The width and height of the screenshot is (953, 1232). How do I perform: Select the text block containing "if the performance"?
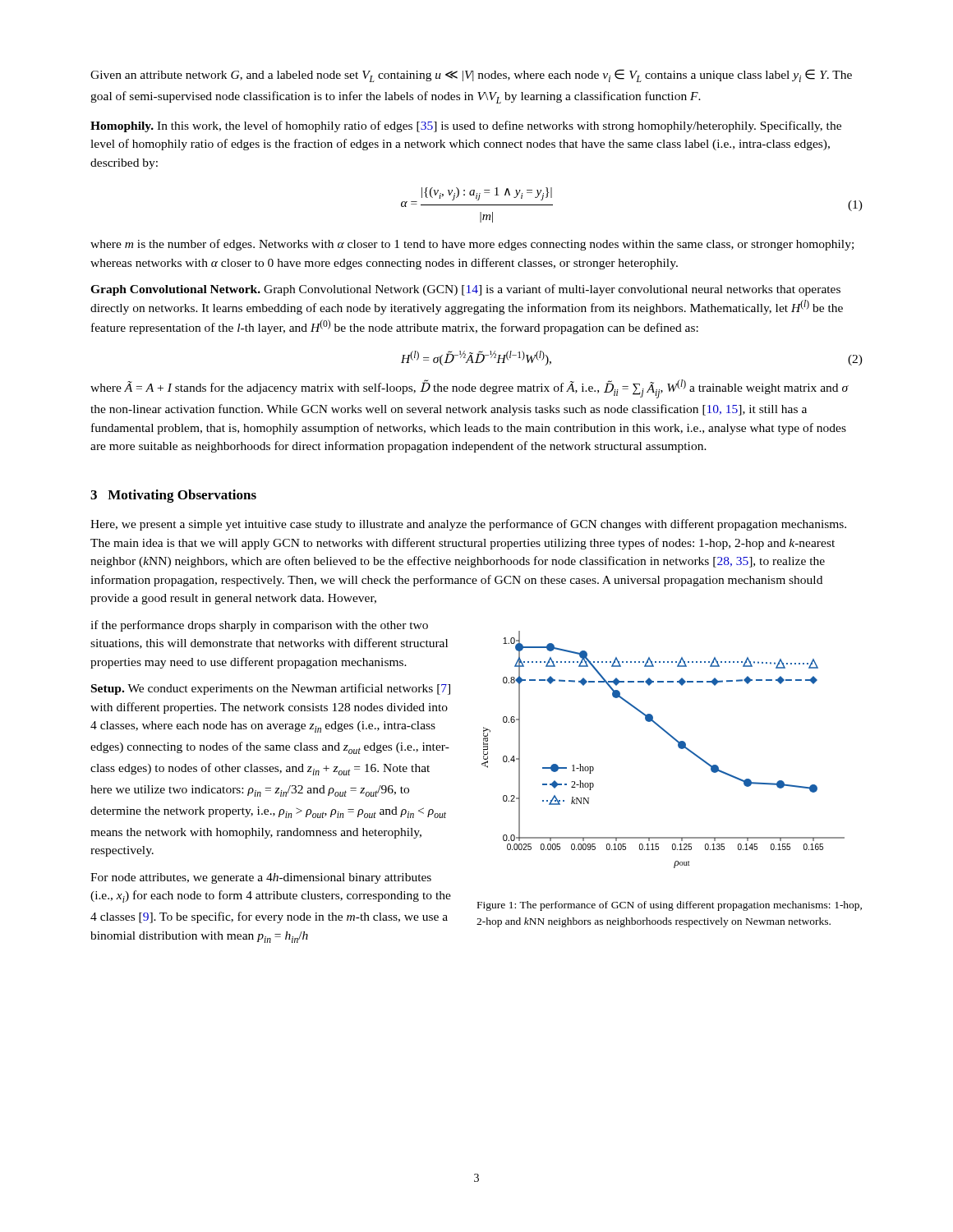(x=269, y=643)
